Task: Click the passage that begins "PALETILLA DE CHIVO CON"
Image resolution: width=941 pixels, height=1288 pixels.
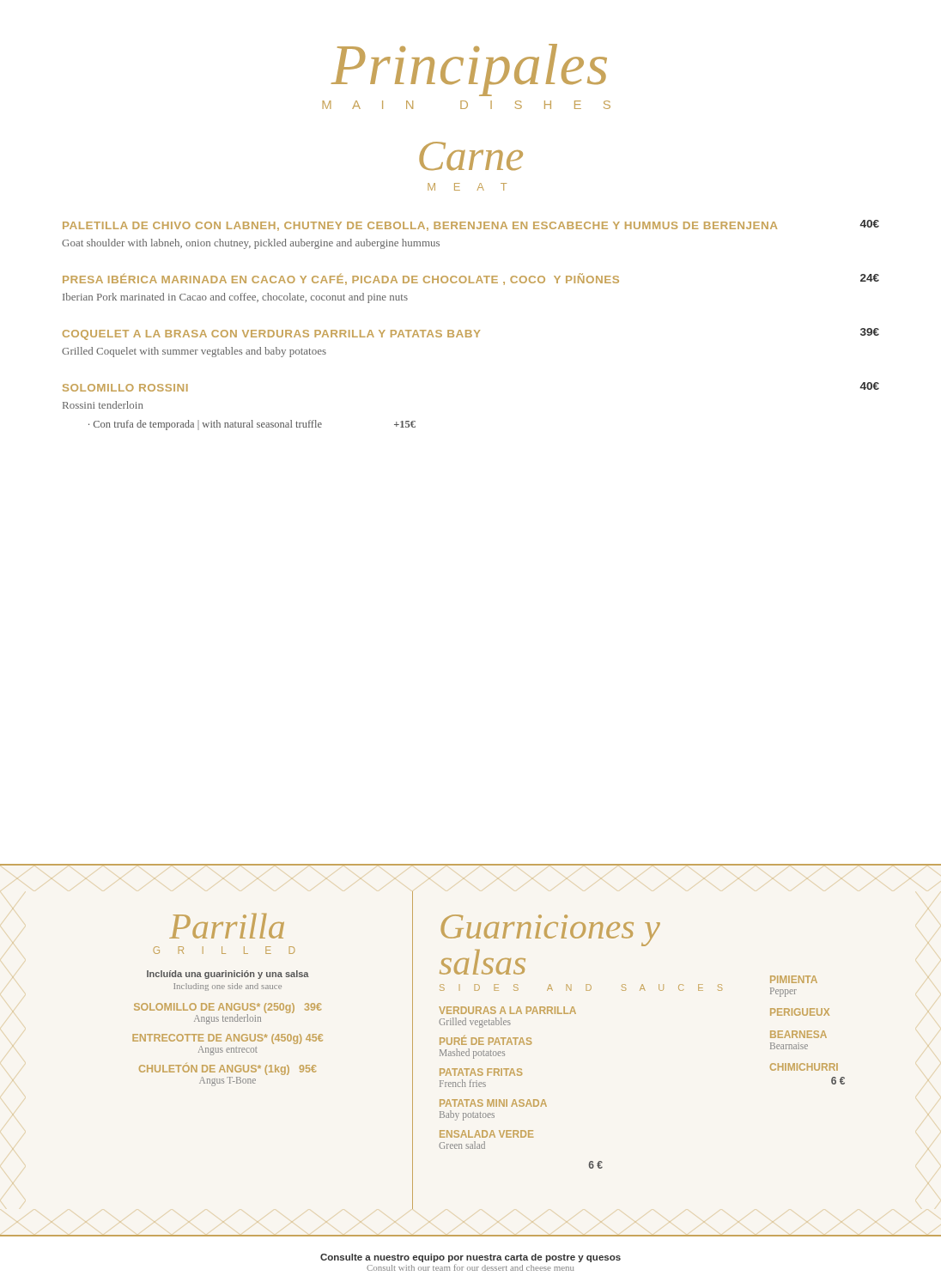Action: pos(470,234)
